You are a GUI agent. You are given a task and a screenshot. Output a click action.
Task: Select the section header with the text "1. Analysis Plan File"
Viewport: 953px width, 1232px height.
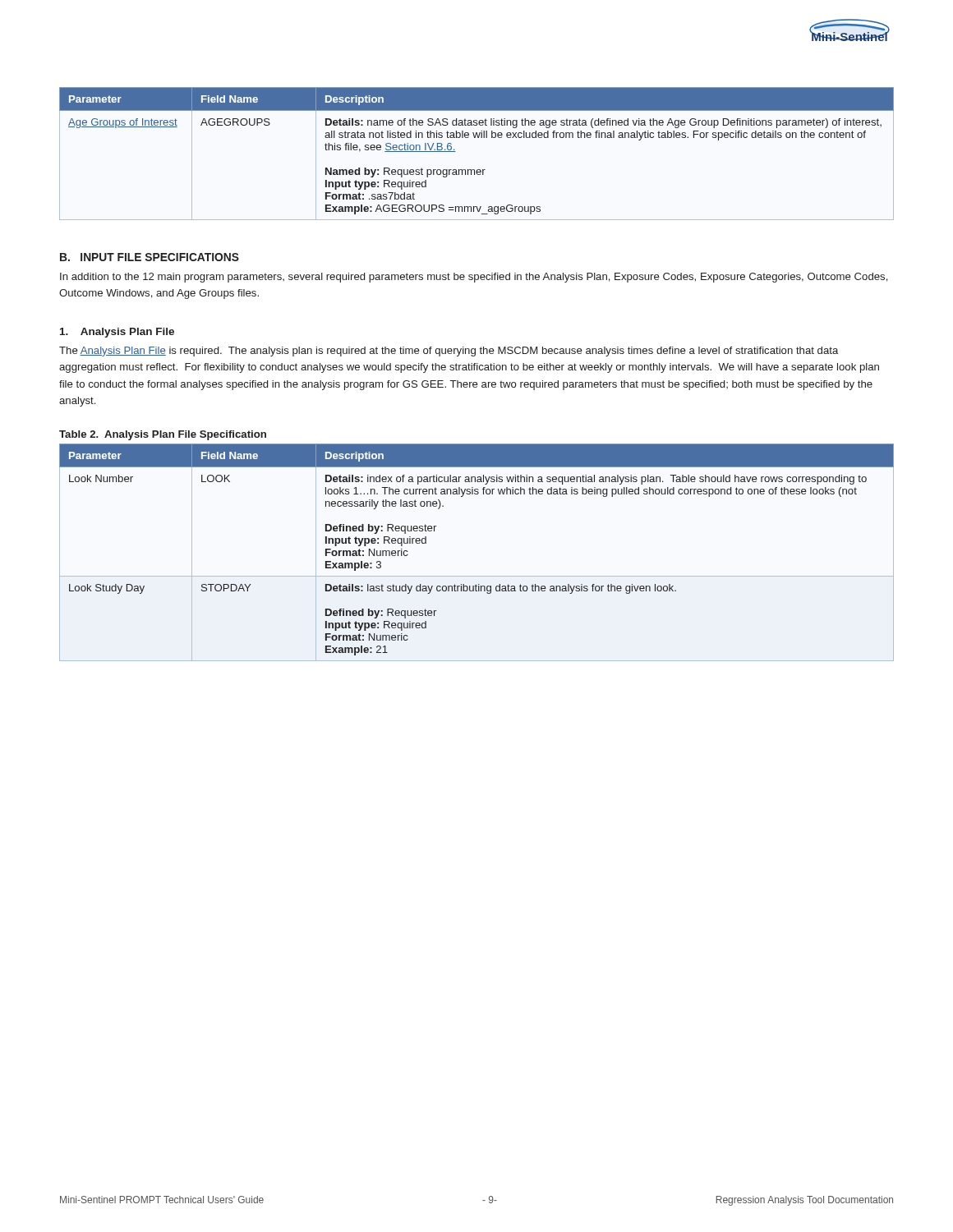[x=117, y=331]
